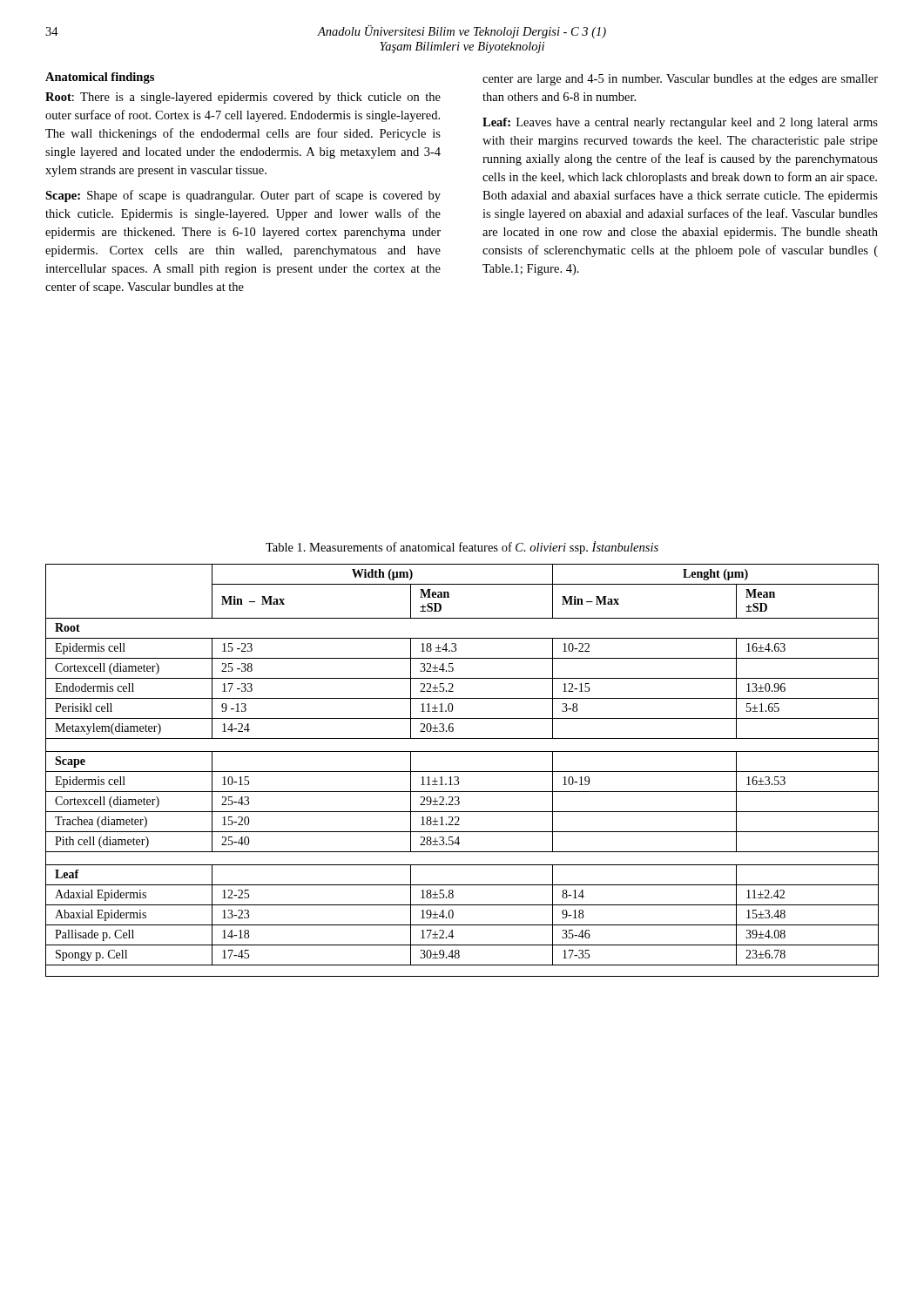Find the caption on this page that starts "Table 1. Measurements"
This screenshot has width=924, height=1307.
point(462,547)
